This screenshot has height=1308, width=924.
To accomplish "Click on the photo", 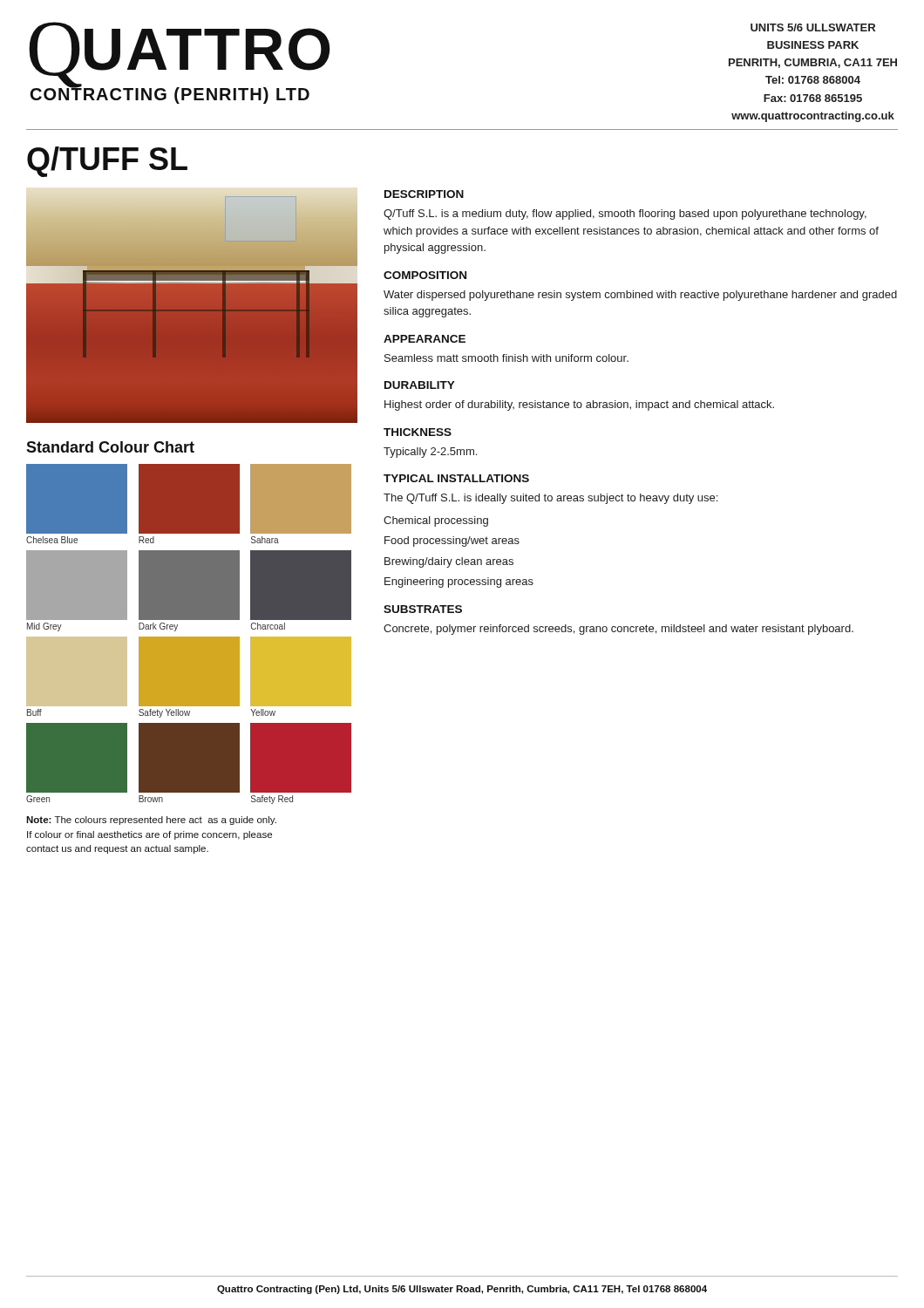I will coord(192,305).
